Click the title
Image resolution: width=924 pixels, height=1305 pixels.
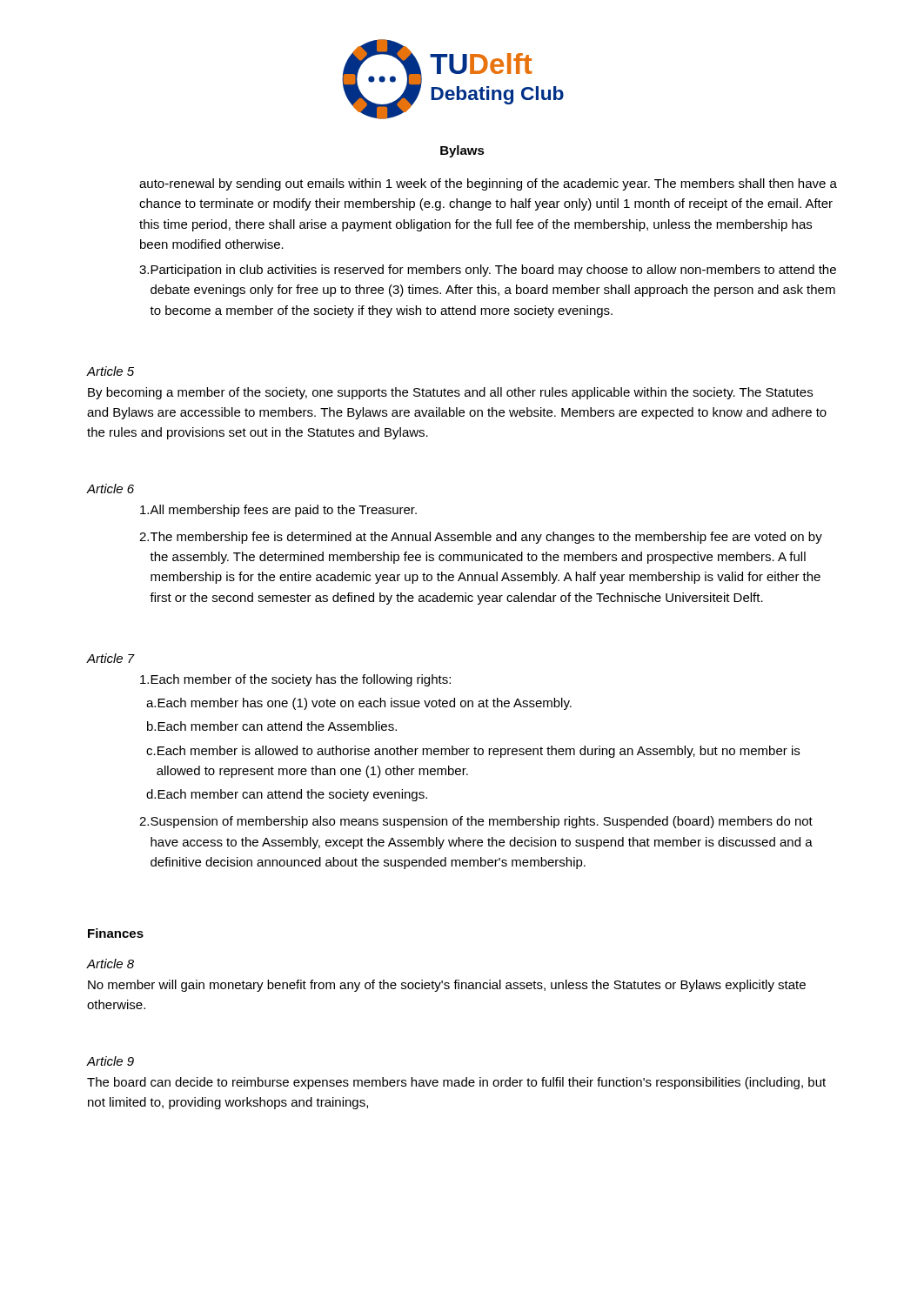coord(462,150)
